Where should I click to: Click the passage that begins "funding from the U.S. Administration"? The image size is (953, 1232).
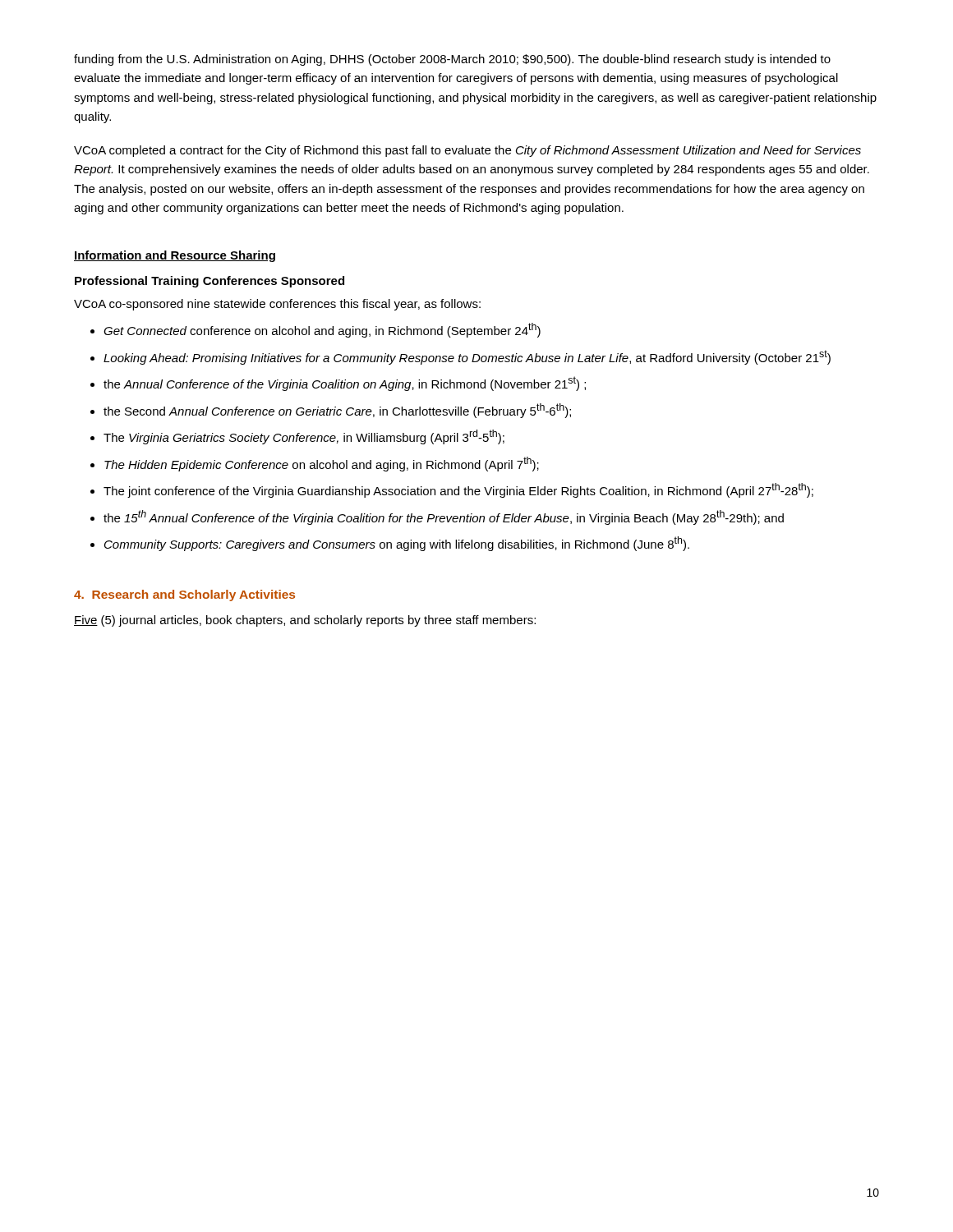tap(475, 87)
